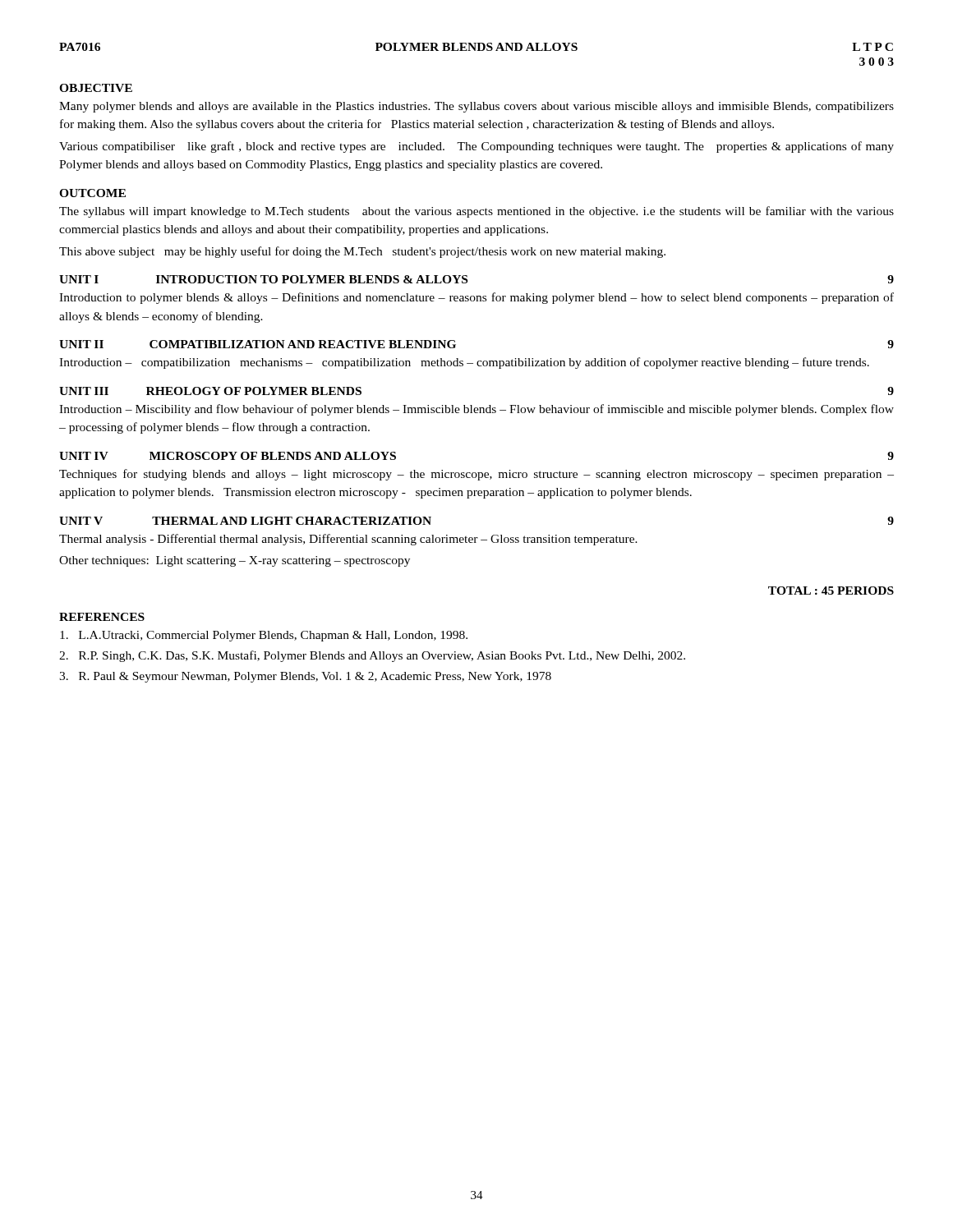Click on the passage starting "Introduction to polymer"
The image size is (953, 1232).
(x=476, y=306)
